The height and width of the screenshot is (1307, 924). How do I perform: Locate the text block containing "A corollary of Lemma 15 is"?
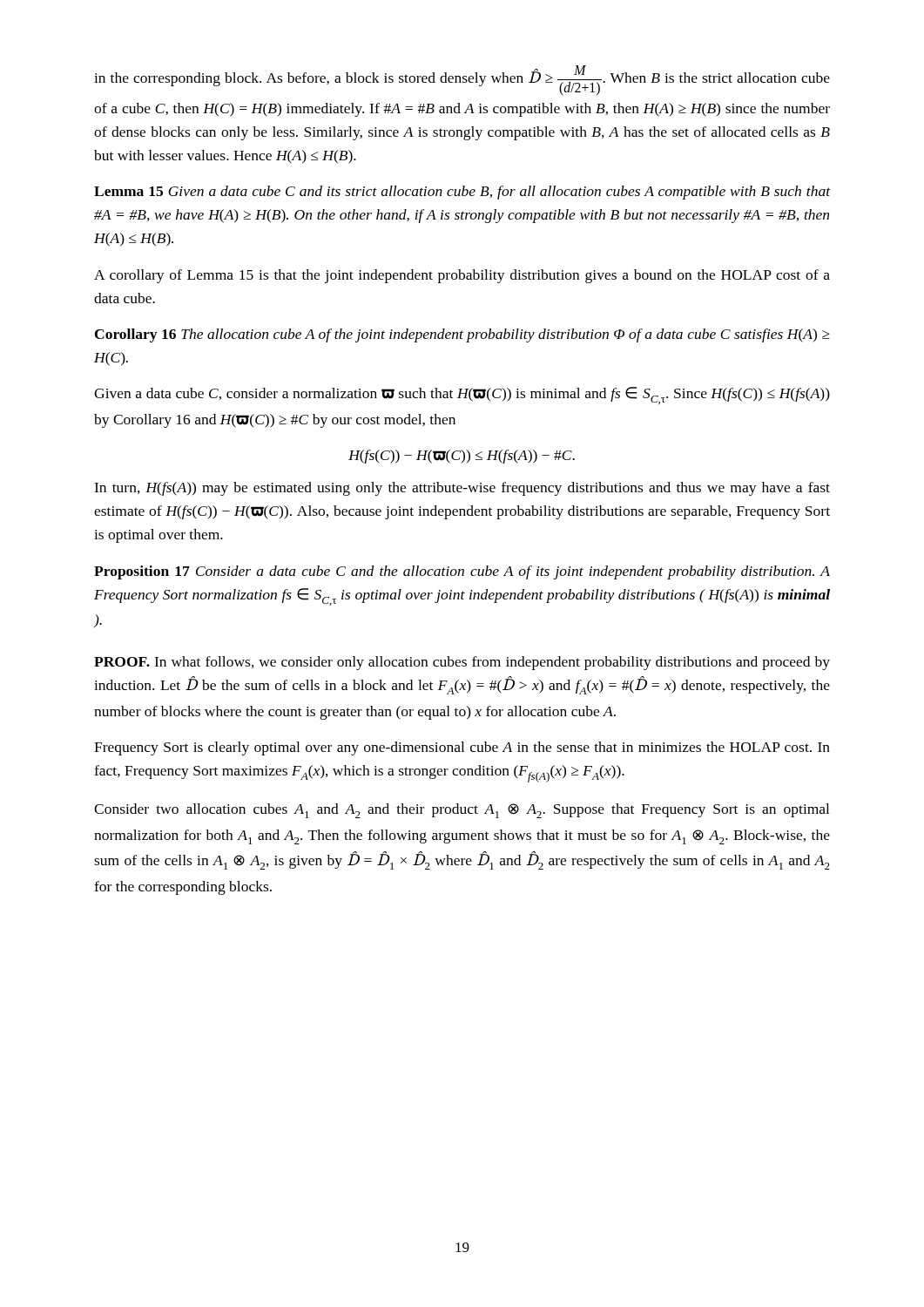pos(462,286)
